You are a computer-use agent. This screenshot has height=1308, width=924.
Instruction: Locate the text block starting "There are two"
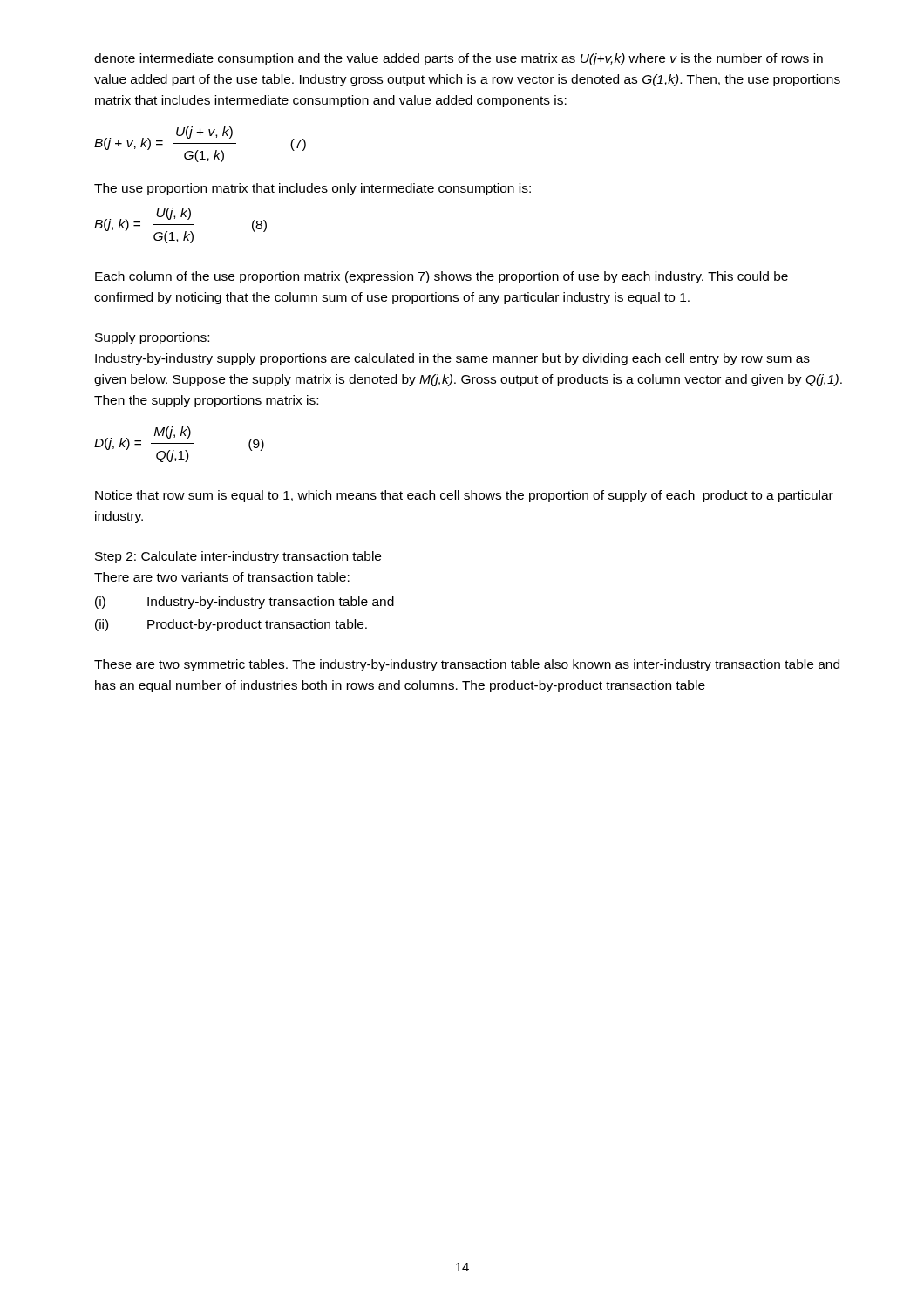[x=222, y=577]
